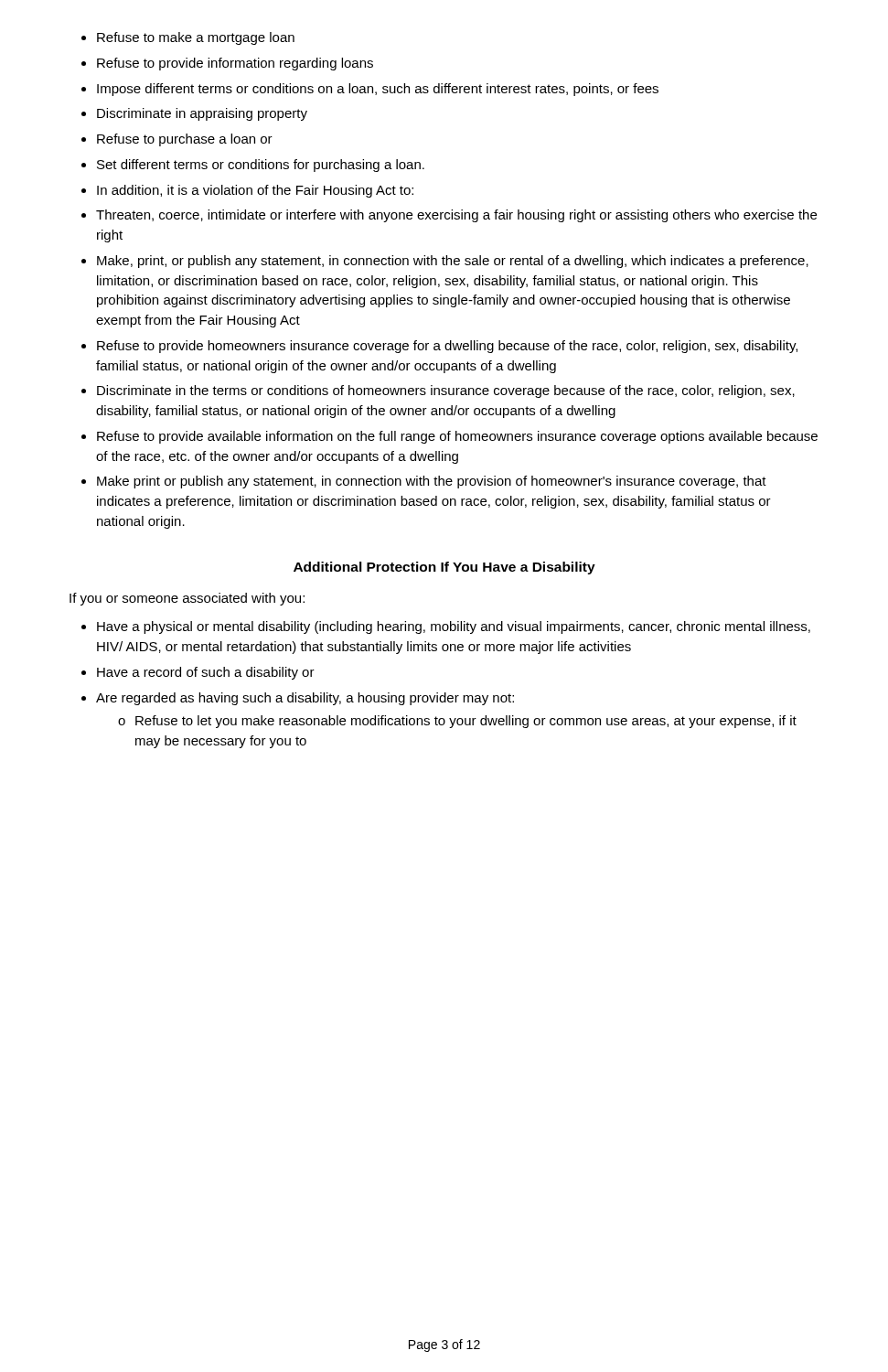This screenshot has width=888, height=1372.
Task: Select the list item containing "Discriminate in appraising property"
Action: [x=202, y=114]
